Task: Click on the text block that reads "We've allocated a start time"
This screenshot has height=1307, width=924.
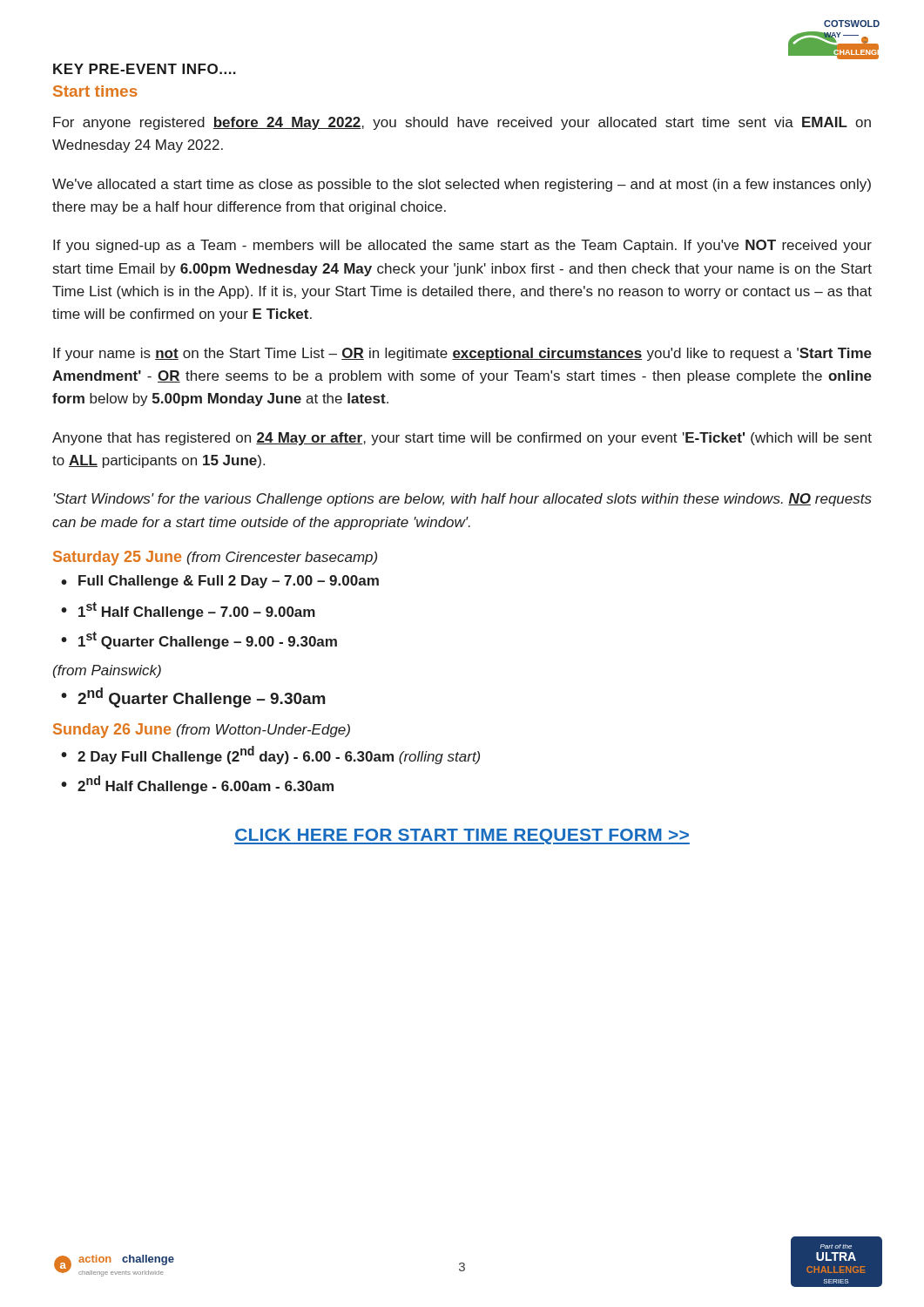Action: 462,196
